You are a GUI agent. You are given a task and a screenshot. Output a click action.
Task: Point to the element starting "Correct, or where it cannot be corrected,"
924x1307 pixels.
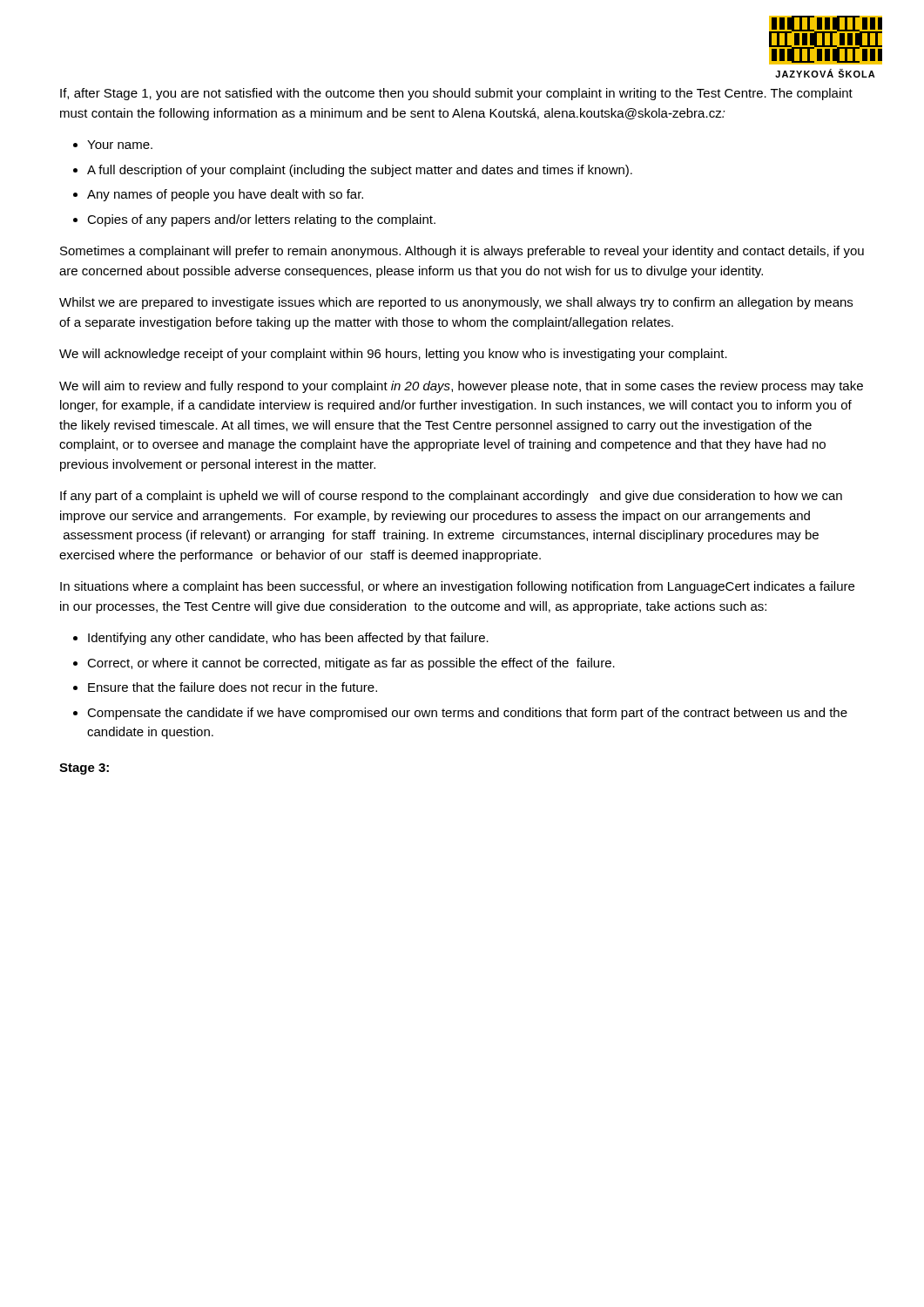351,662
